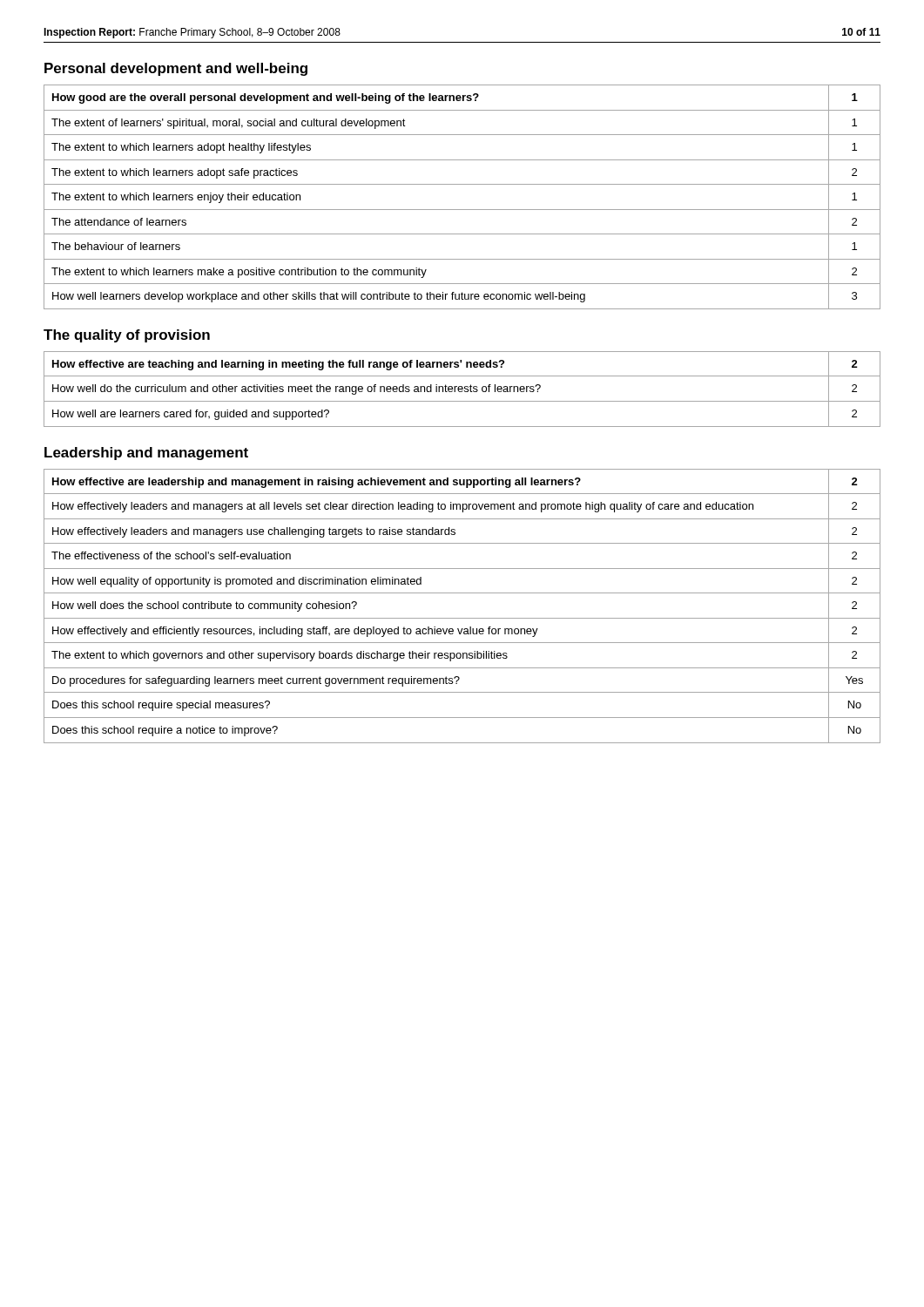Click on the table containing "How effectively leaders"
This screenshot has width=924, height=1307.
pyautogui.click(x=462, y=606)
